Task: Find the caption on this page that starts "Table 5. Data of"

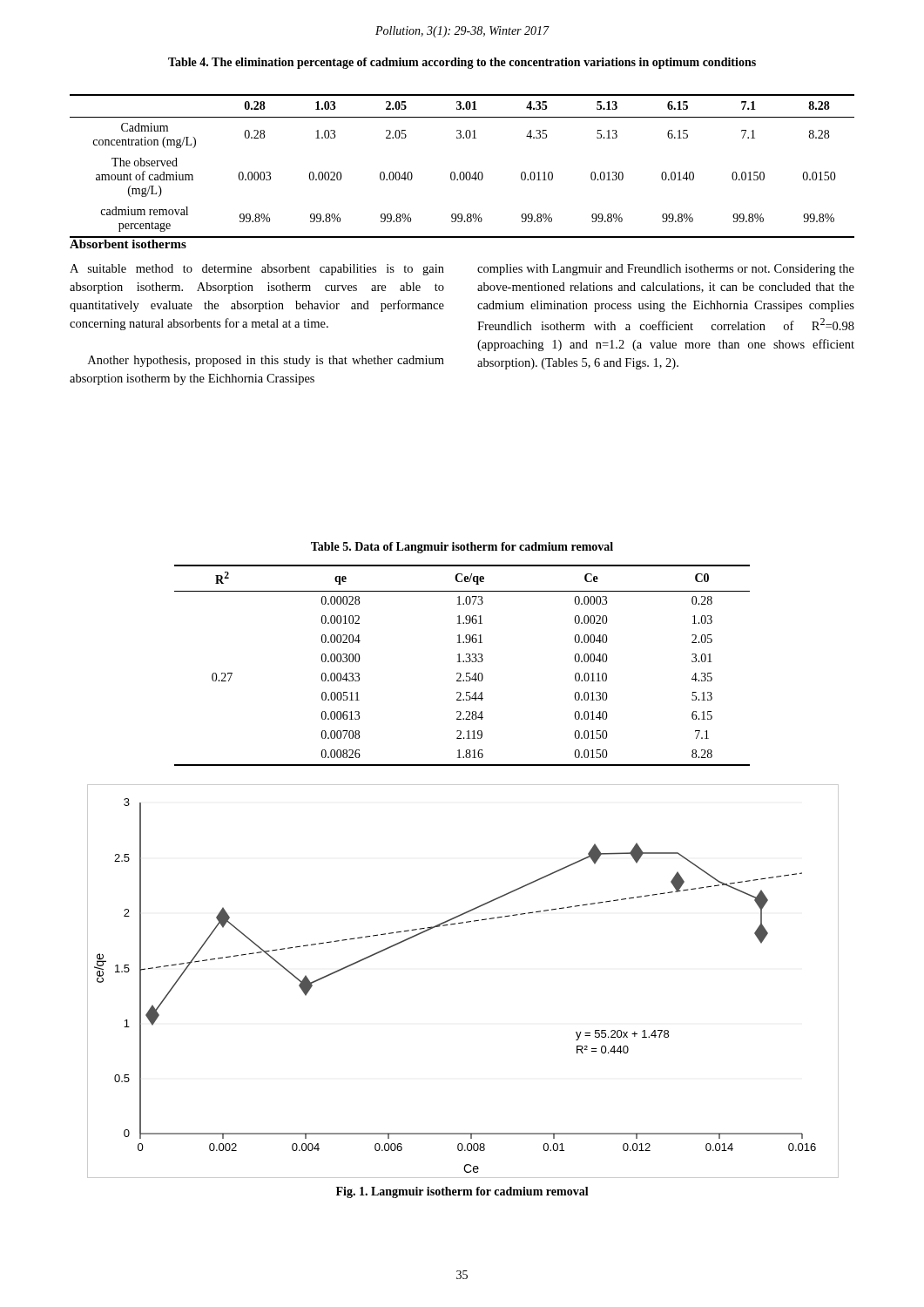Action: [x=462, y=547]
